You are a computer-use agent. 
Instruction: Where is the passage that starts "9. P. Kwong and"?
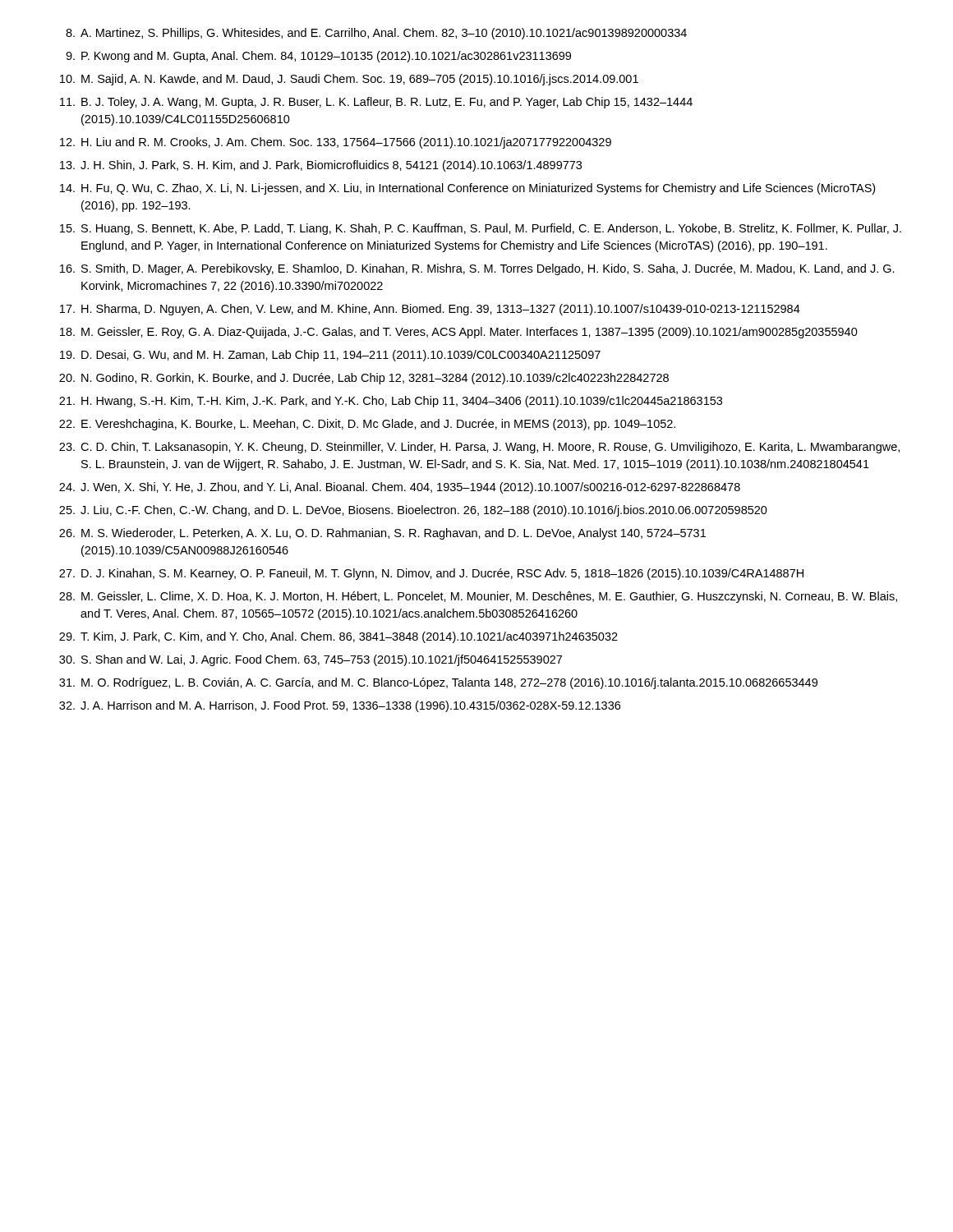pos(476,56)
